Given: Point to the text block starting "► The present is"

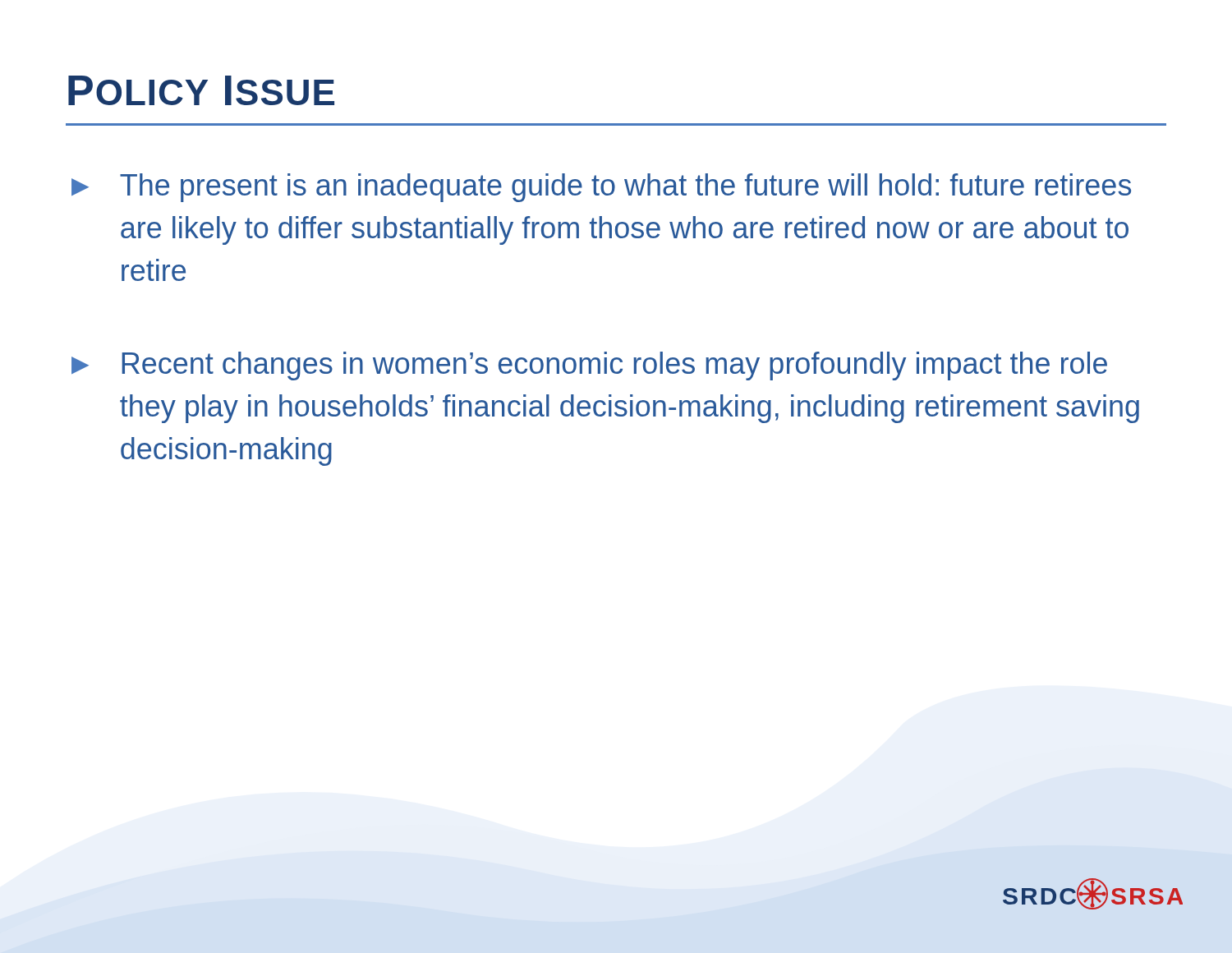Looking at the screenshot, I should tap(608, 229).
